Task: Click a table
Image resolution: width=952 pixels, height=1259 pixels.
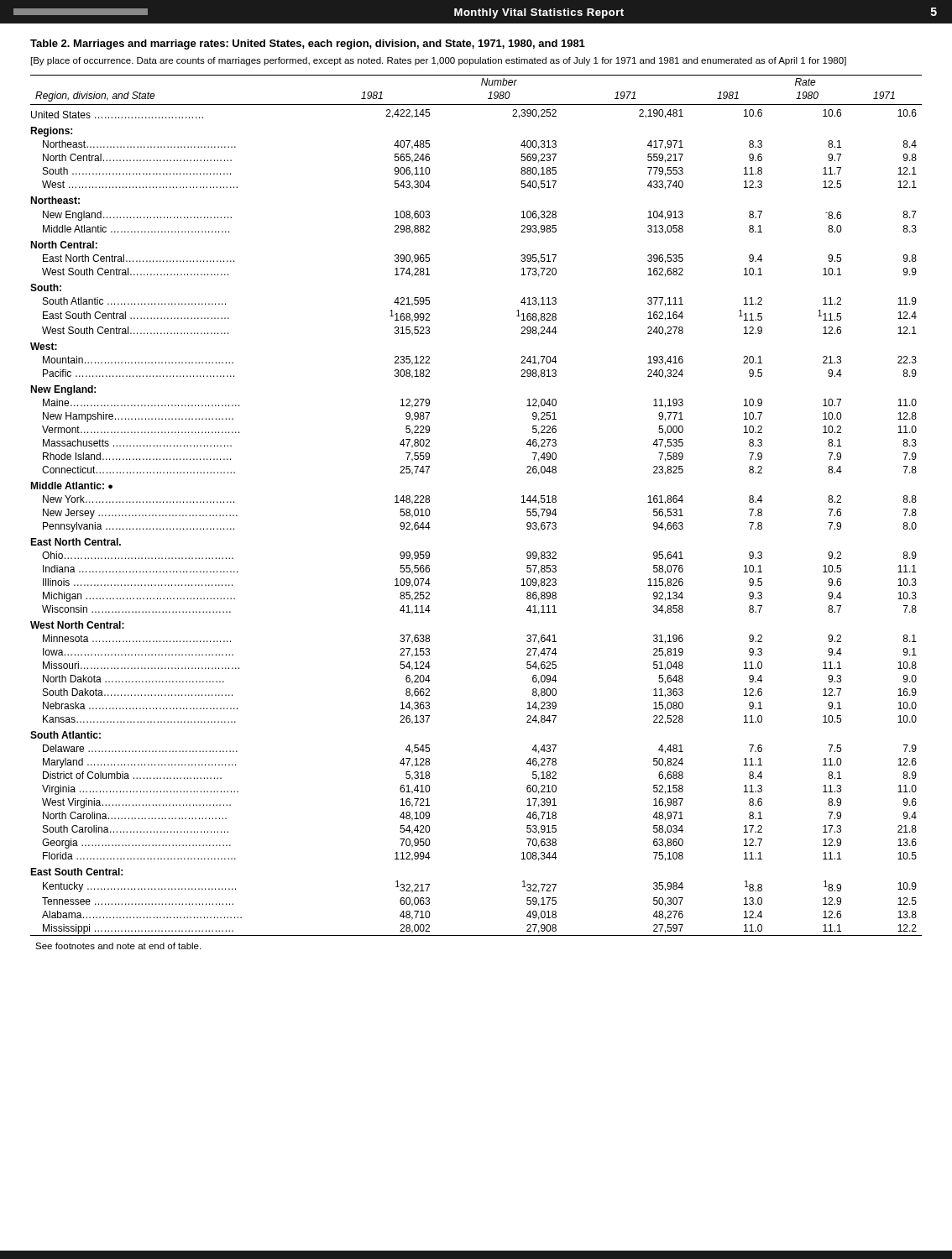Action: (x=476, y=513)
